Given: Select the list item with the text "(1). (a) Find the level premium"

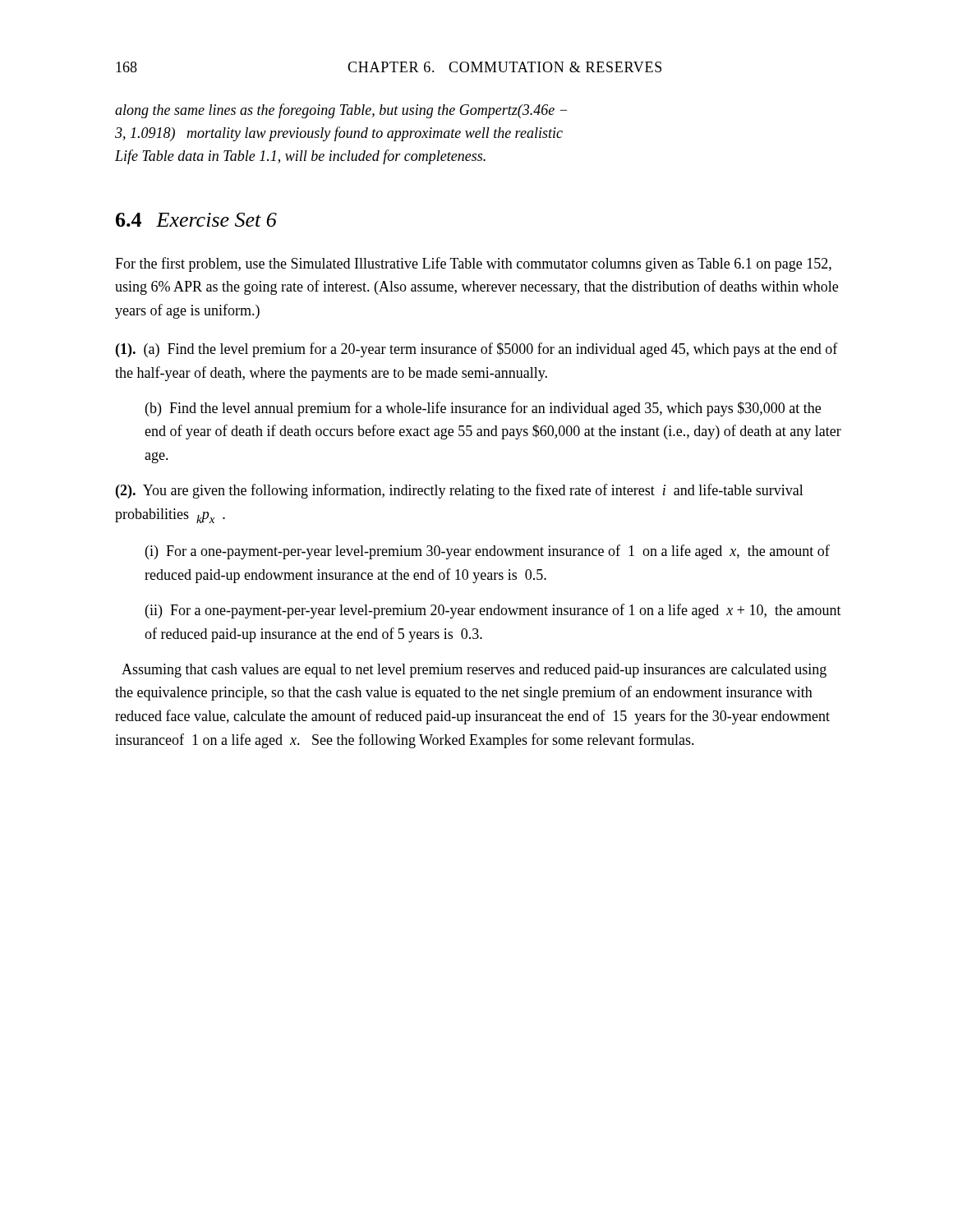Looking at the screenshot, I should 476,361.
